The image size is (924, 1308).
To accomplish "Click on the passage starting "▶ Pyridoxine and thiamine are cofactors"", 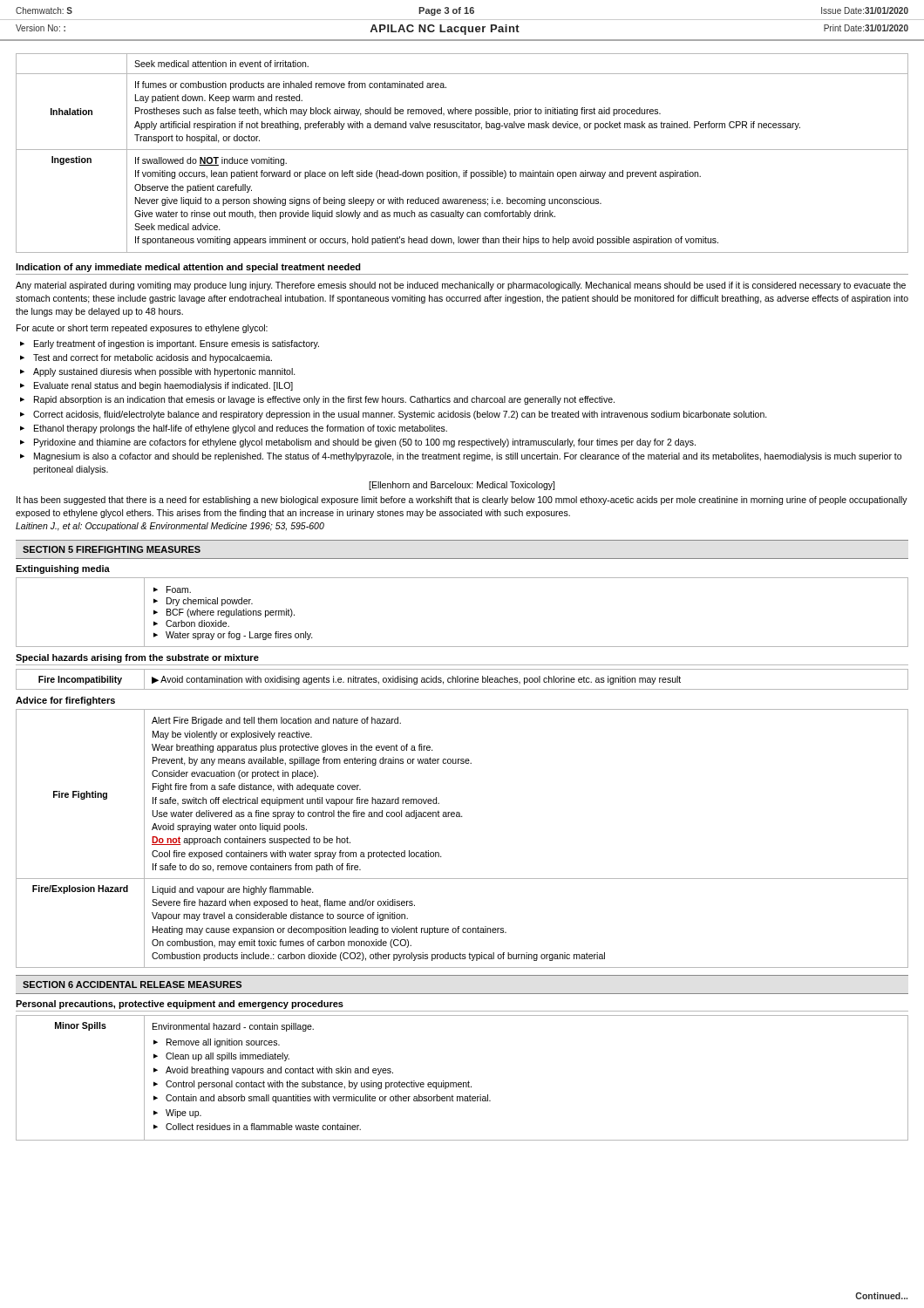I will click(358, 442).
